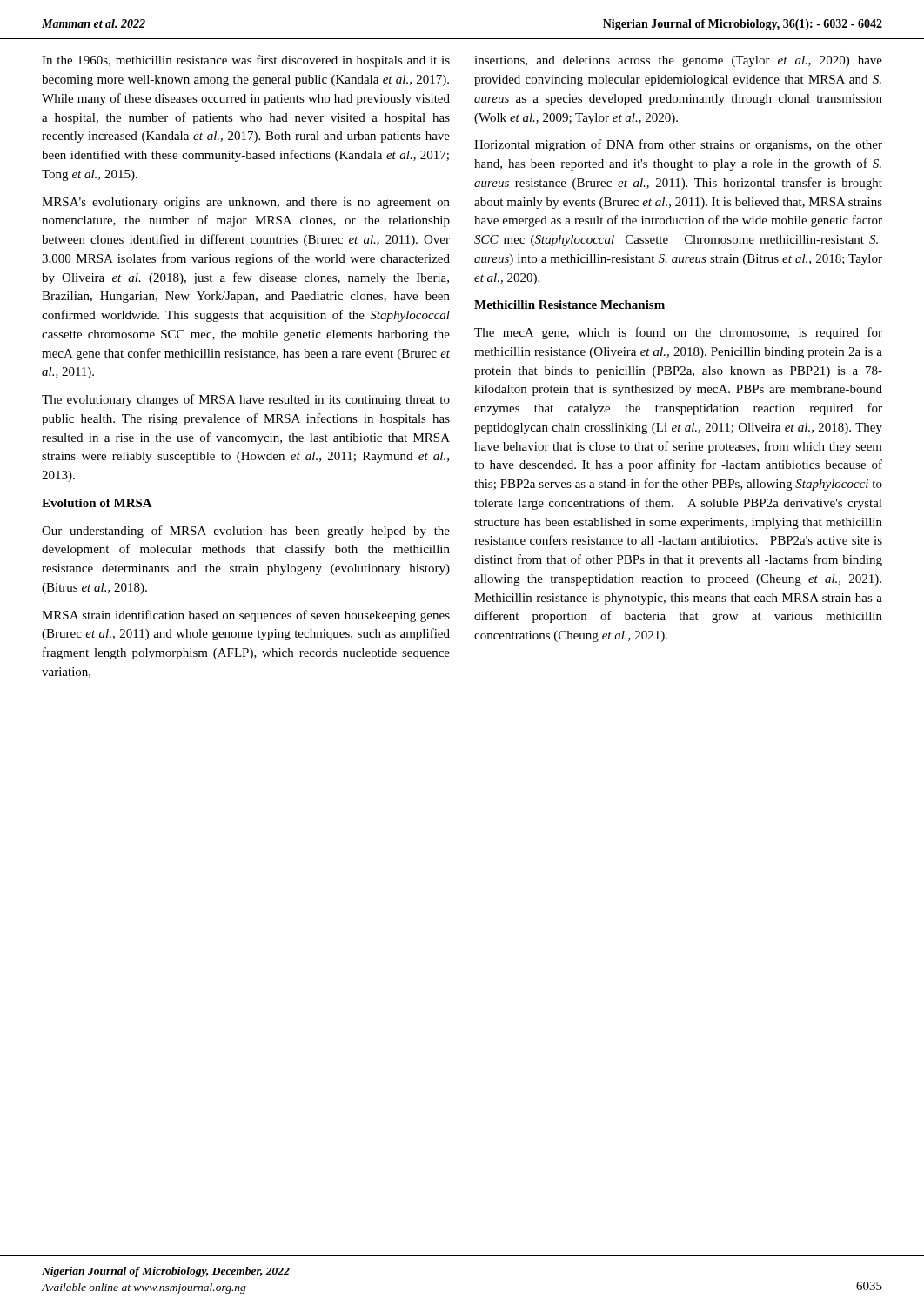This screenshot has height=1305, width=924.
Task: Select the text block that reads "The mecA gene, which is found"
Action: coord(678,484)
